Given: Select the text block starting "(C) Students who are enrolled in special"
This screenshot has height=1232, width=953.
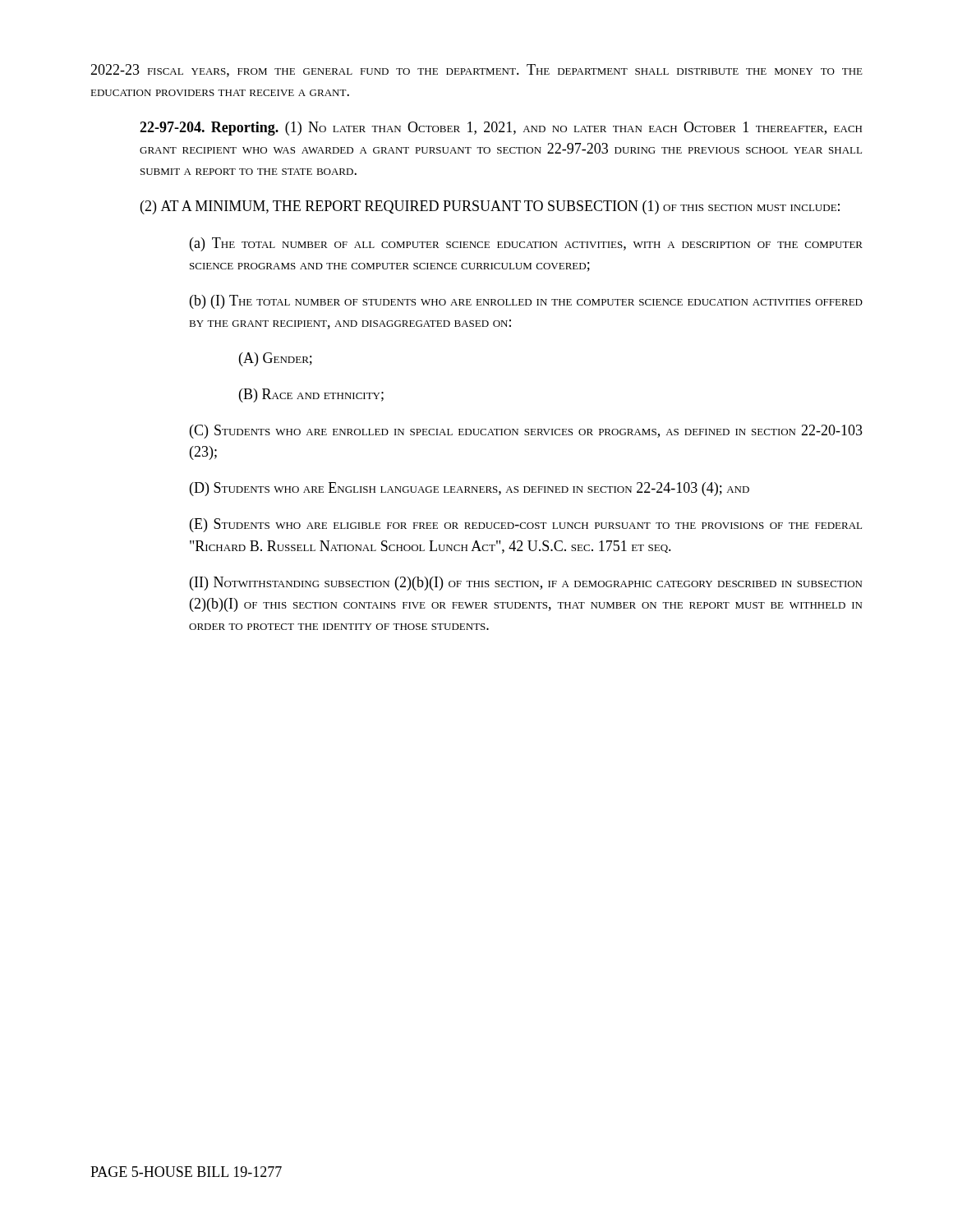Looking at the screenshot, I should click(x=526, y=441).
